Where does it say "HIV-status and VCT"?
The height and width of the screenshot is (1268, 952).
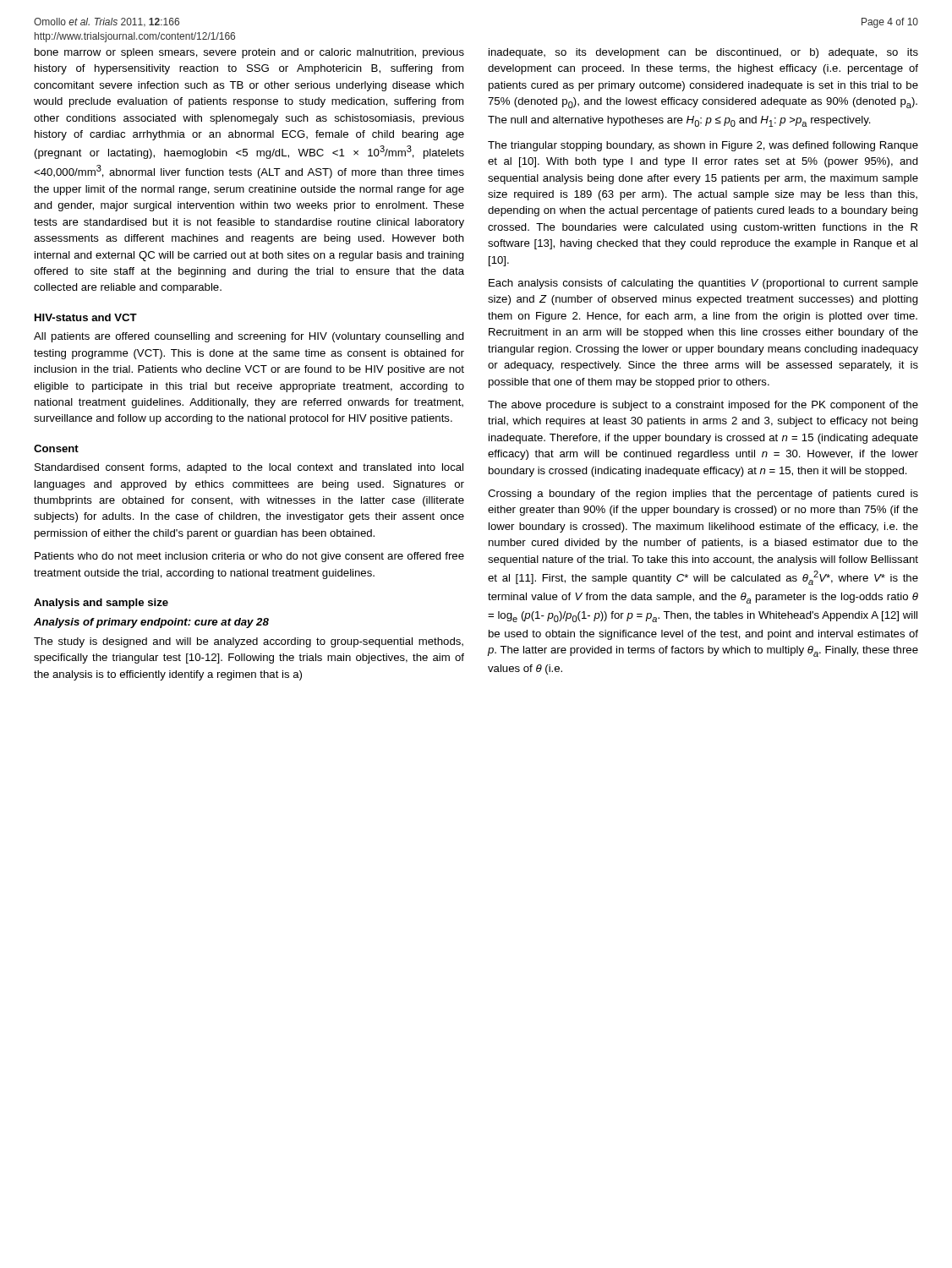point(85,317)
